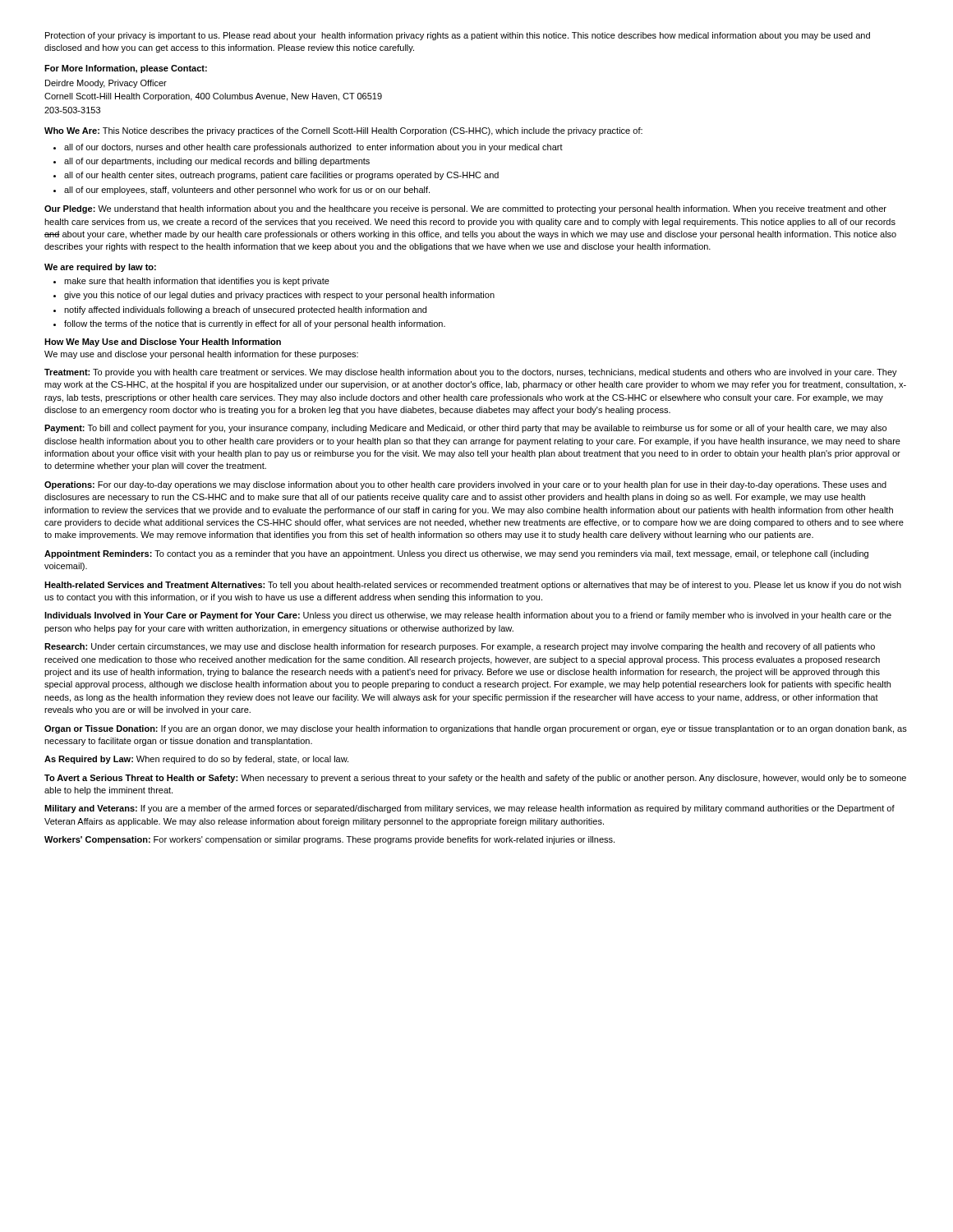The image size is (953, 1232).
Task: Click on the text block starting "Workers' Compensation: For workers' compensation"
Action: coord(330,840)
